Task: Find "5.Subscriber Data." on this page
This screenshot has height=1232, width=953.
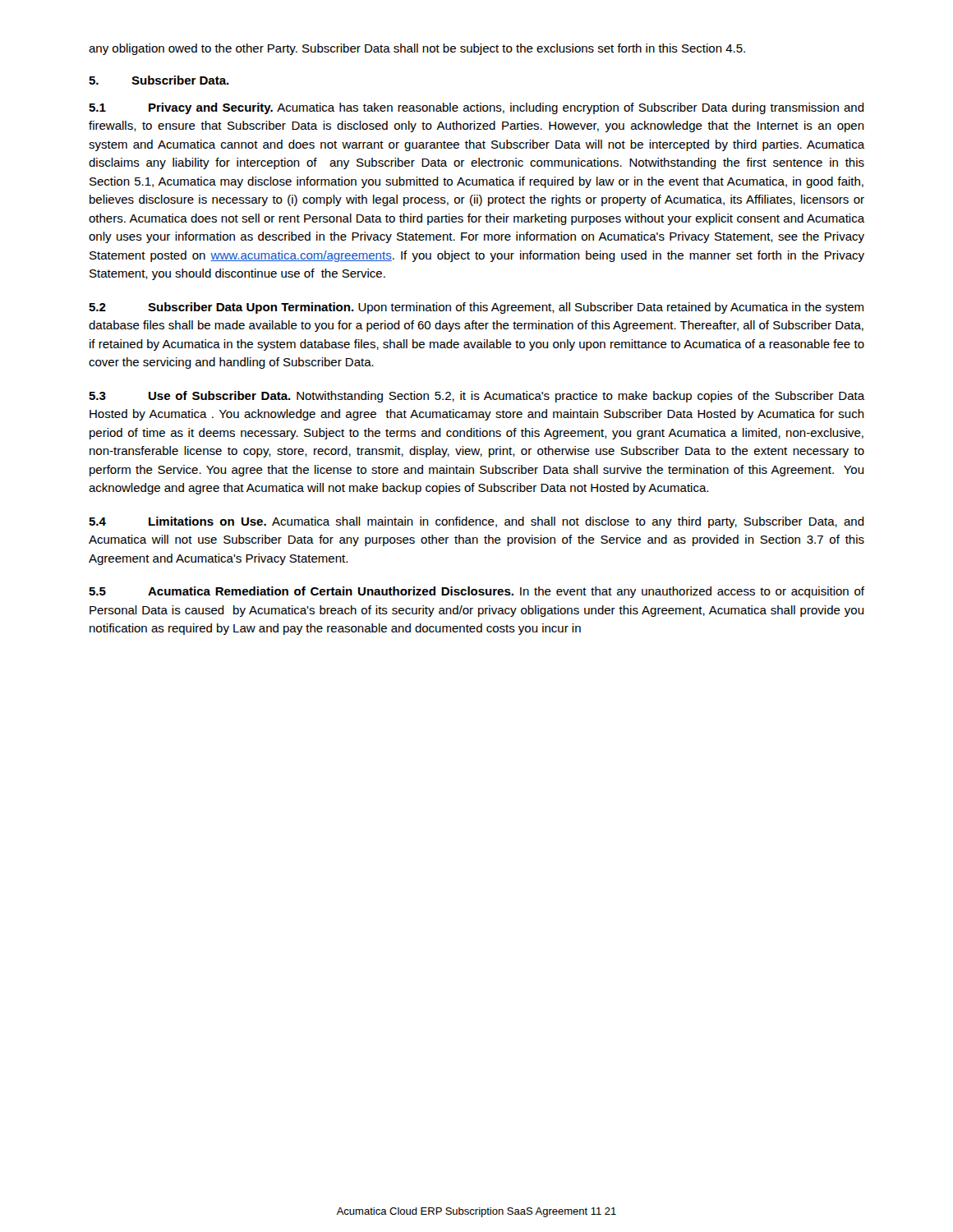Action: 159,80
